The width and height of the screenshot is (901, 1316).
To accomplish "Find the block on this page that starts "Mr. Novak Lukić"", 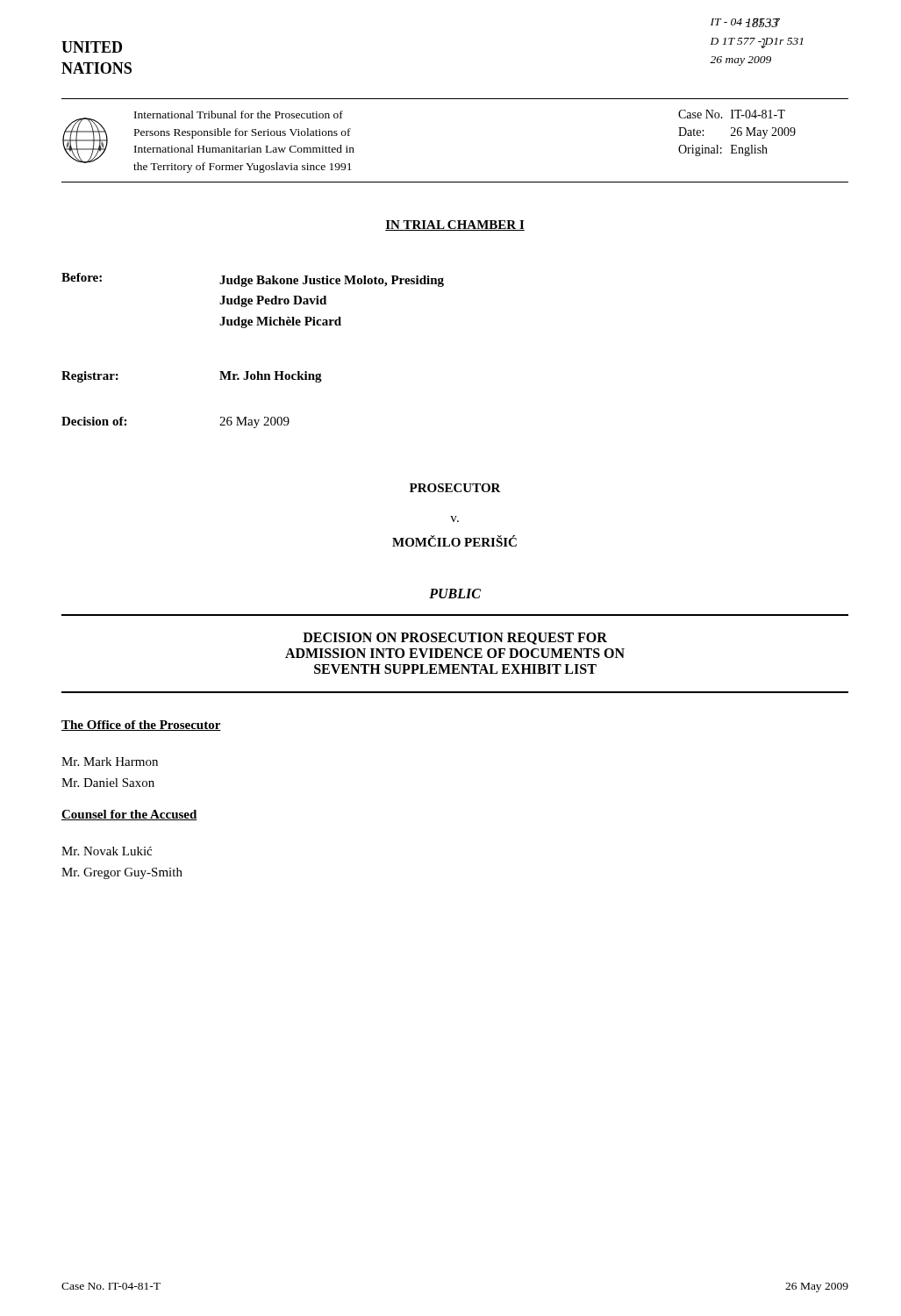I will (x=122, y=862).
